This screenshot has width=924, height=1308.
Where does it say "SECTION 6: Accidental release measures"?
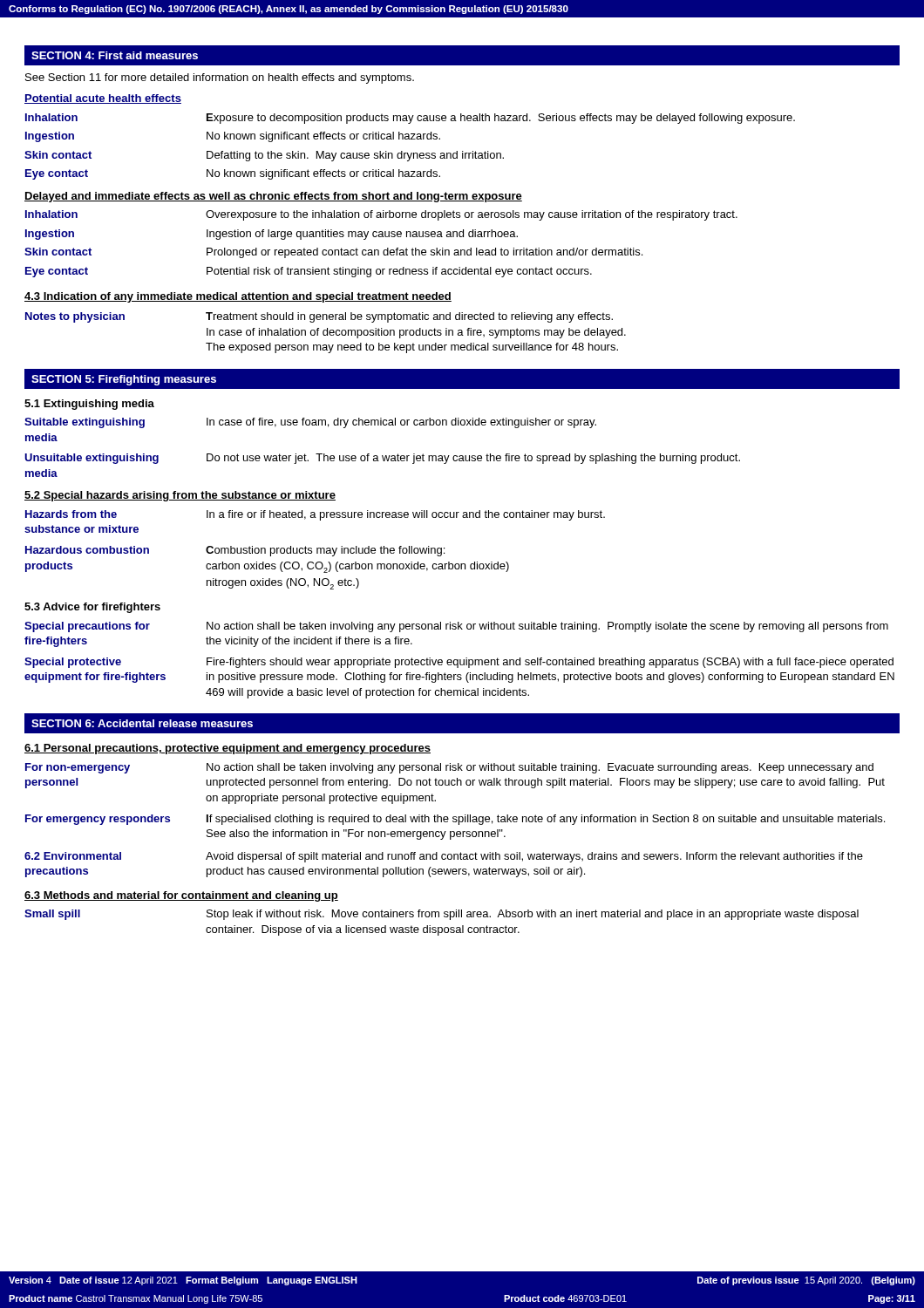(142, 724)
